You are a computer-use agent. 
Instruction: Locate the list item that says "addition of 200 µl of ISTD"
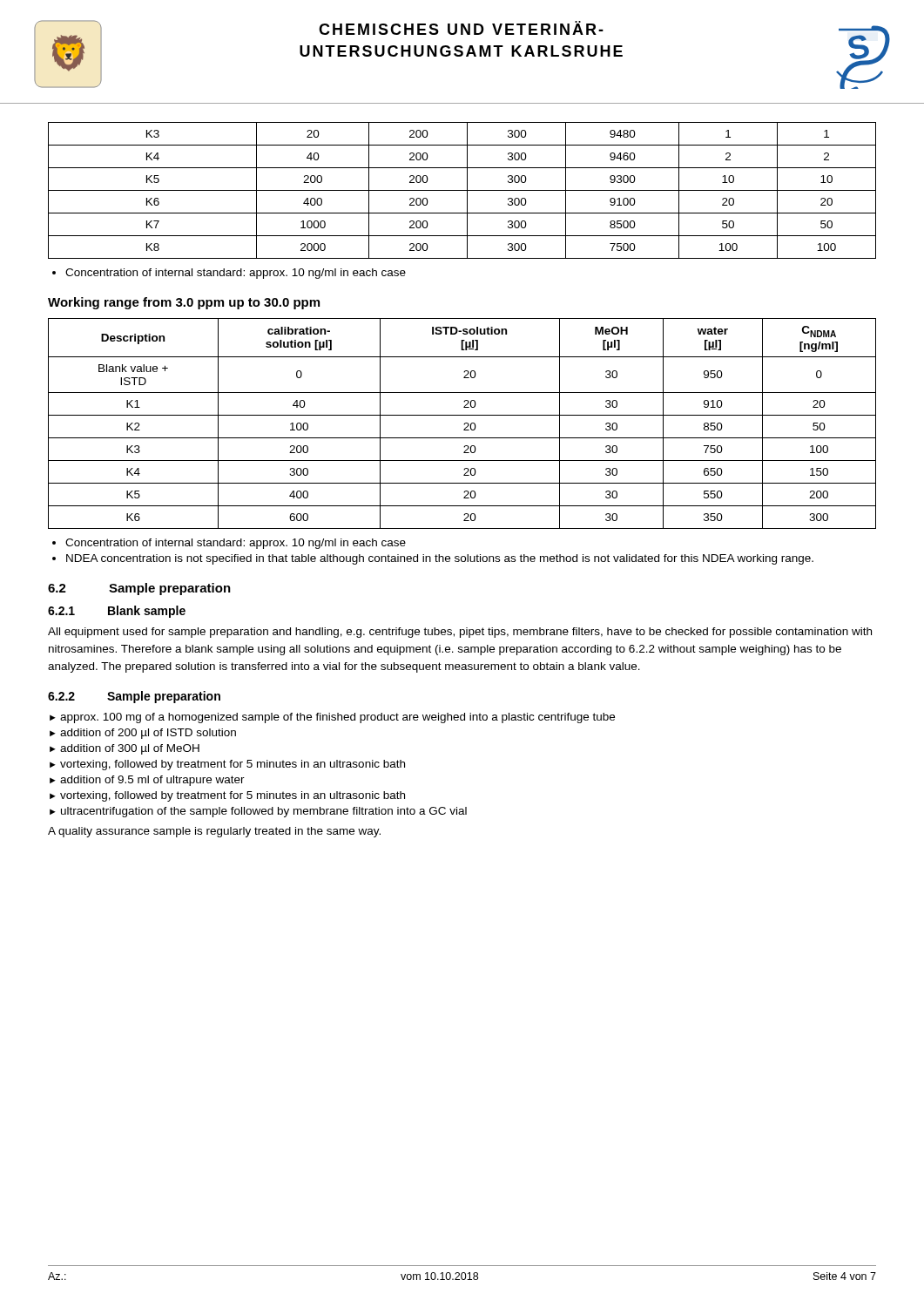[148, 733]
